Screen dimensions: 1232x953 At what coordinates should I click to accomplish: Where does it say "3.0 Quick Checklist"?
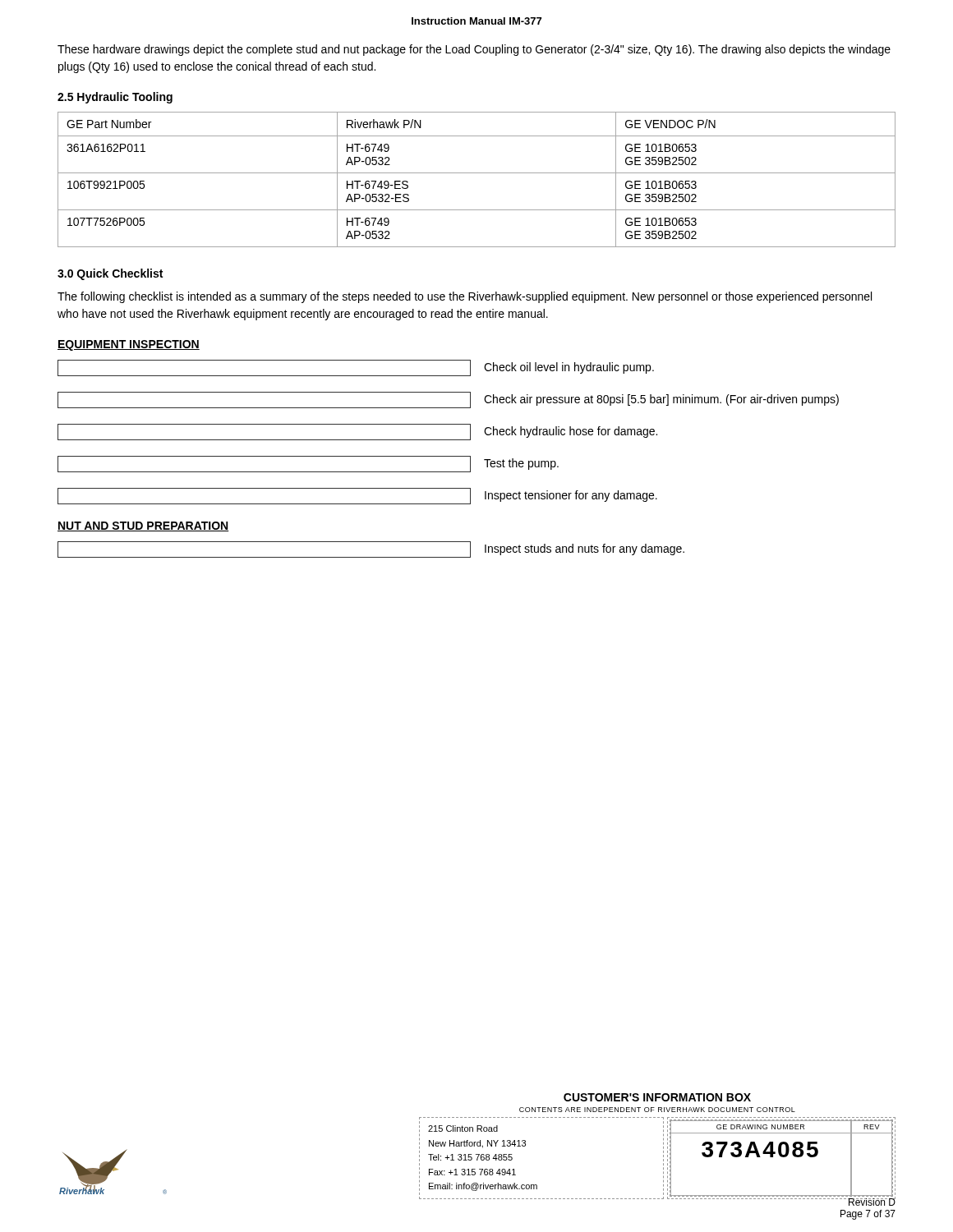[x=110, y=274]
